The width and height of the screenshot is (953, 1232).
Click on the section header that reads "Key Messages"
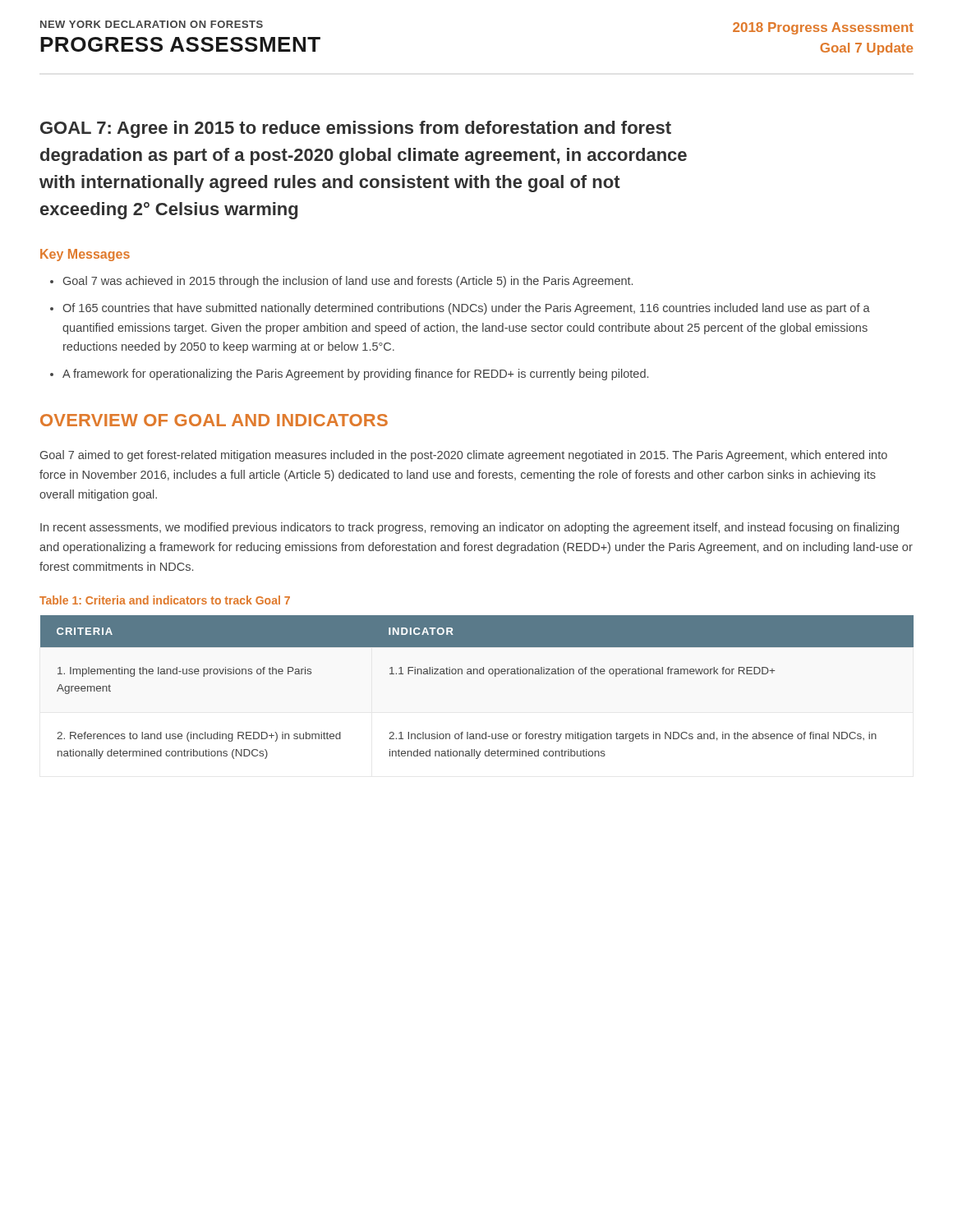pos(85,254)
